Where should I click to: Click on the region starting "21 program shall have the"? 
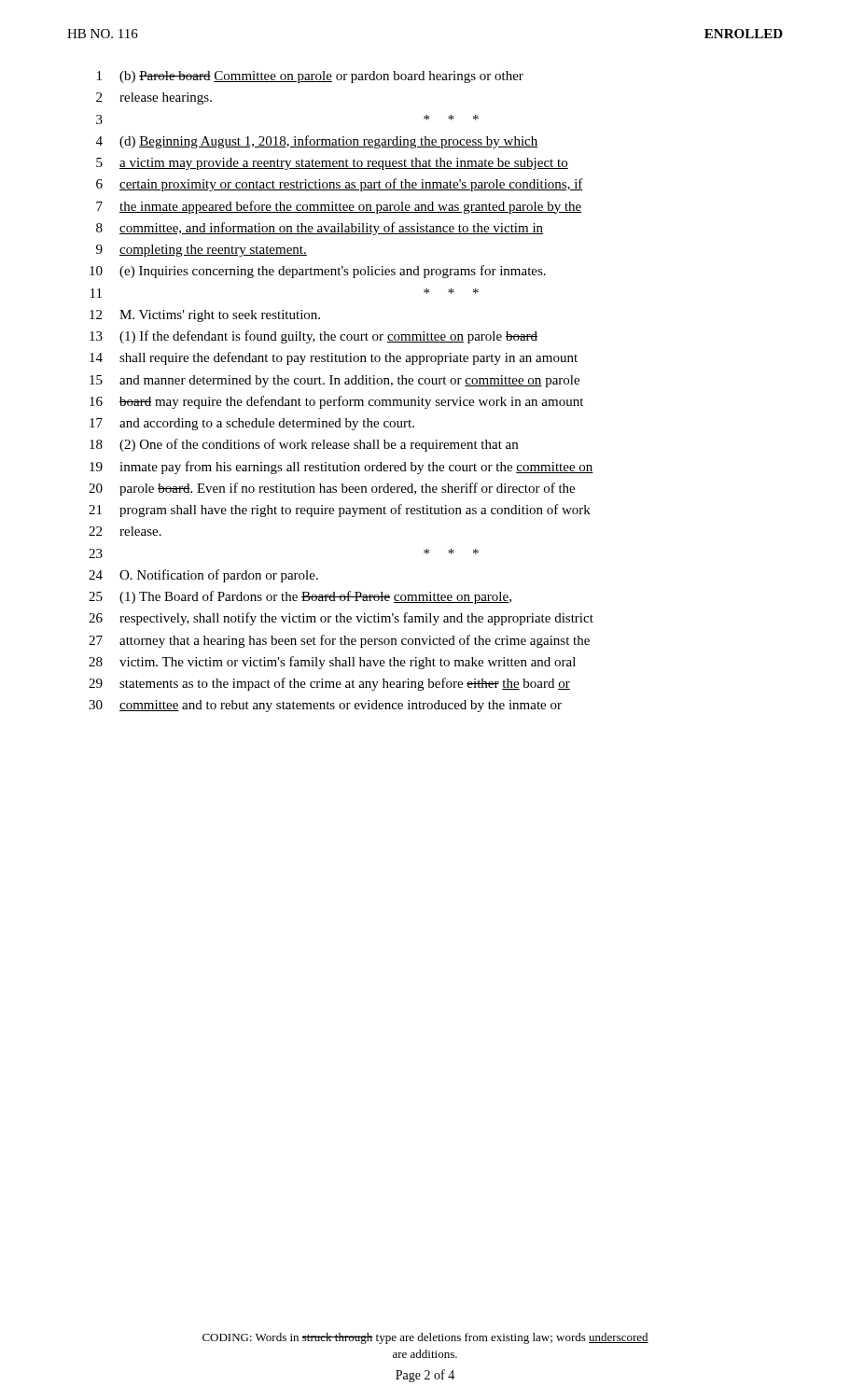(425, 510)
